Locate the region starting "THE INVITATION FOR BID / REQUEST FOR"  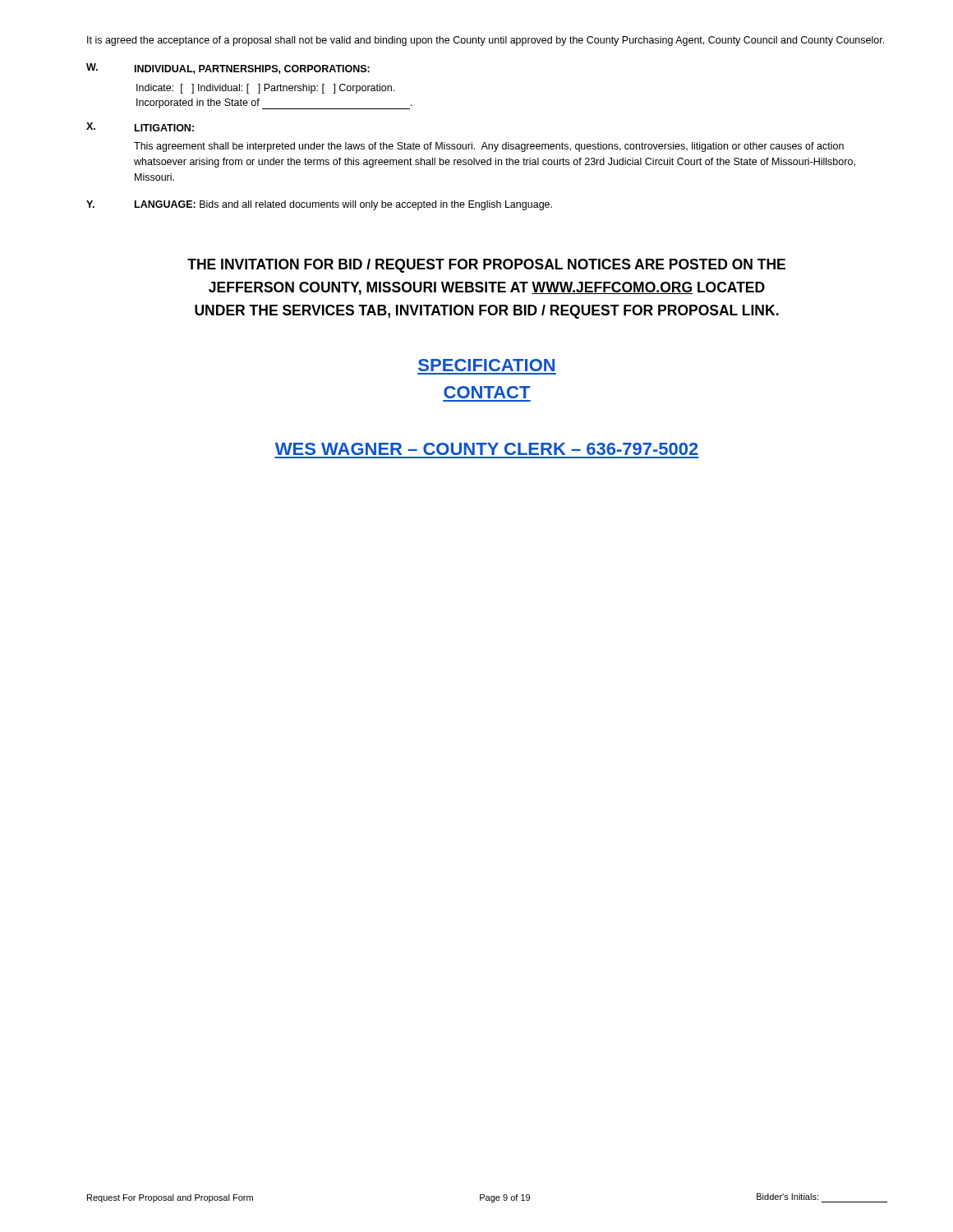(x=487, y=288)
